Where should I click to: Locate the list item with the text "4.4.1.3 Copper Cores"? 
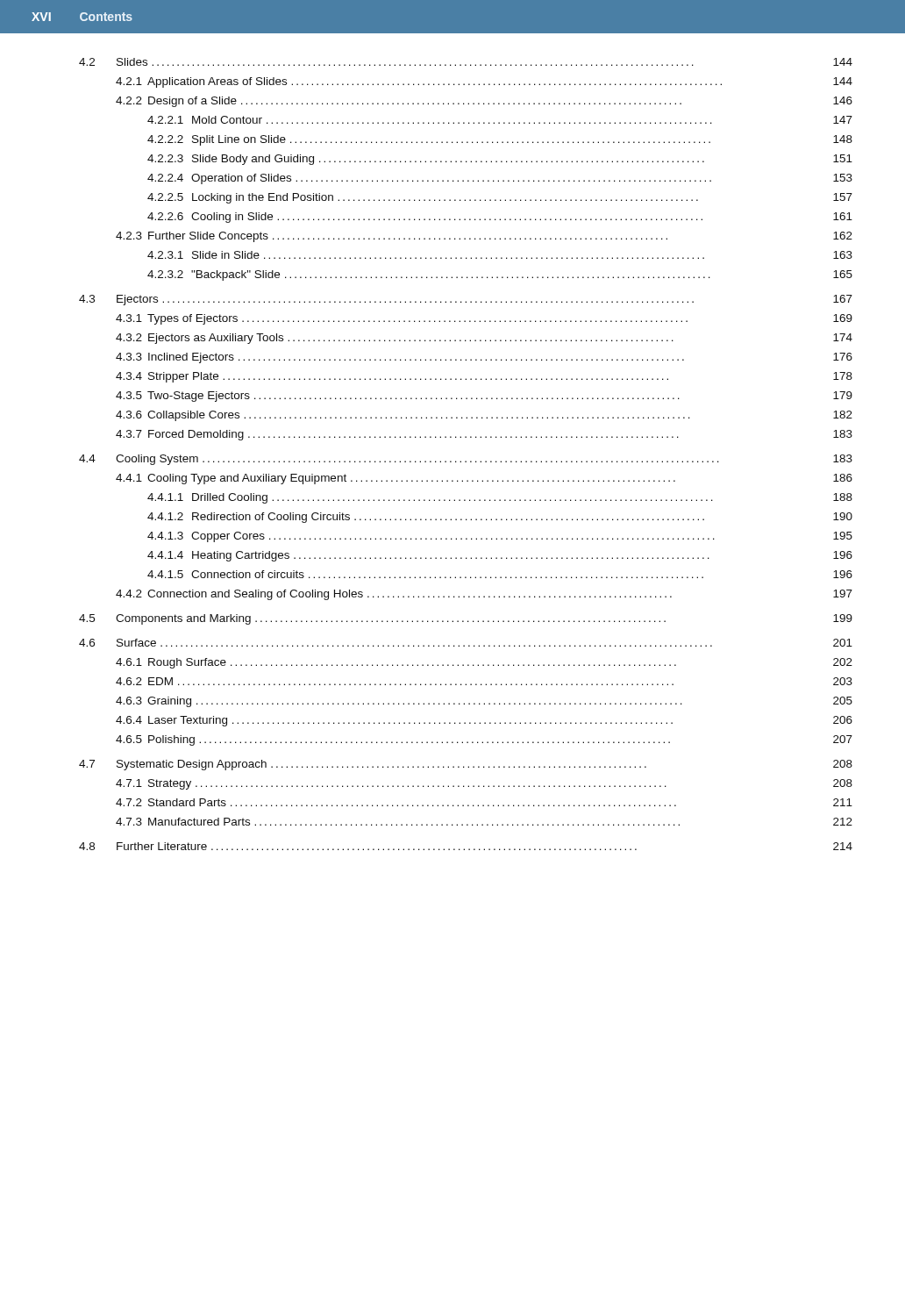pos(500,536)
